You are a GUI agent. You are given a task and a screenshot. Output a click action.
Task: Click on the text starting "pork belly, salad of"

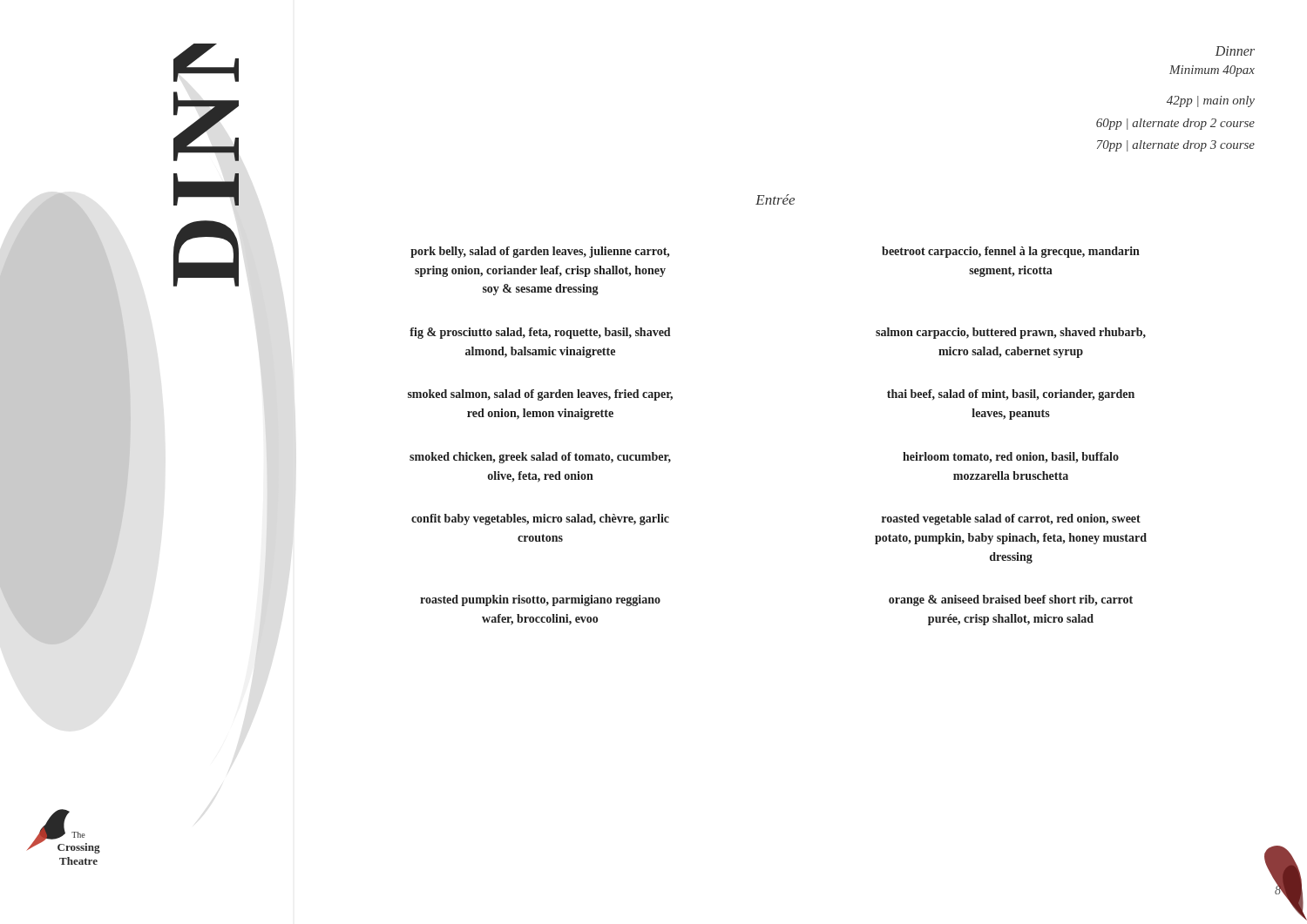pos(540,270)
